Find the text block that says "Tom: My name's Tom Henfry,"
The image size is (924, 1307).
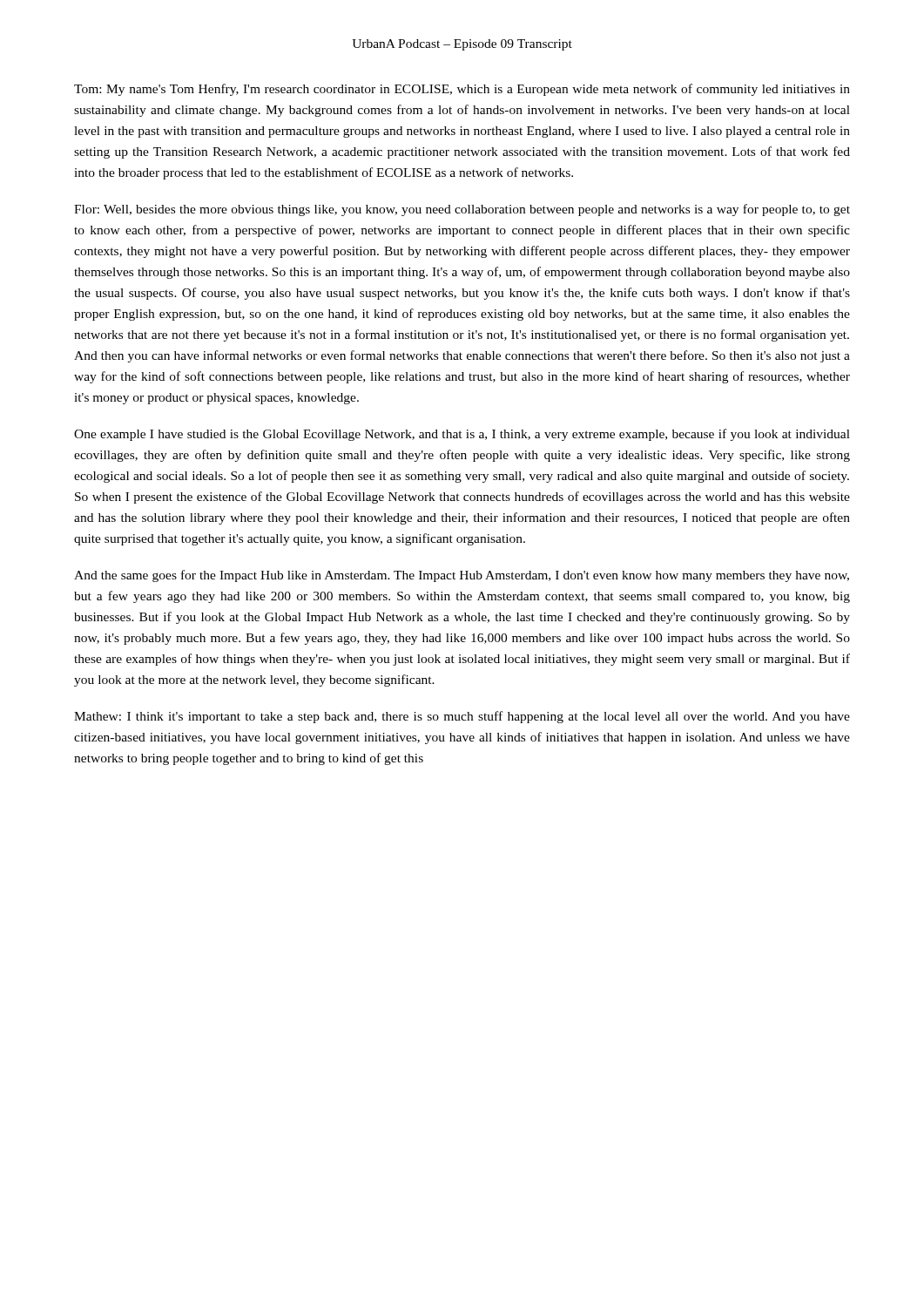point(462,130)
